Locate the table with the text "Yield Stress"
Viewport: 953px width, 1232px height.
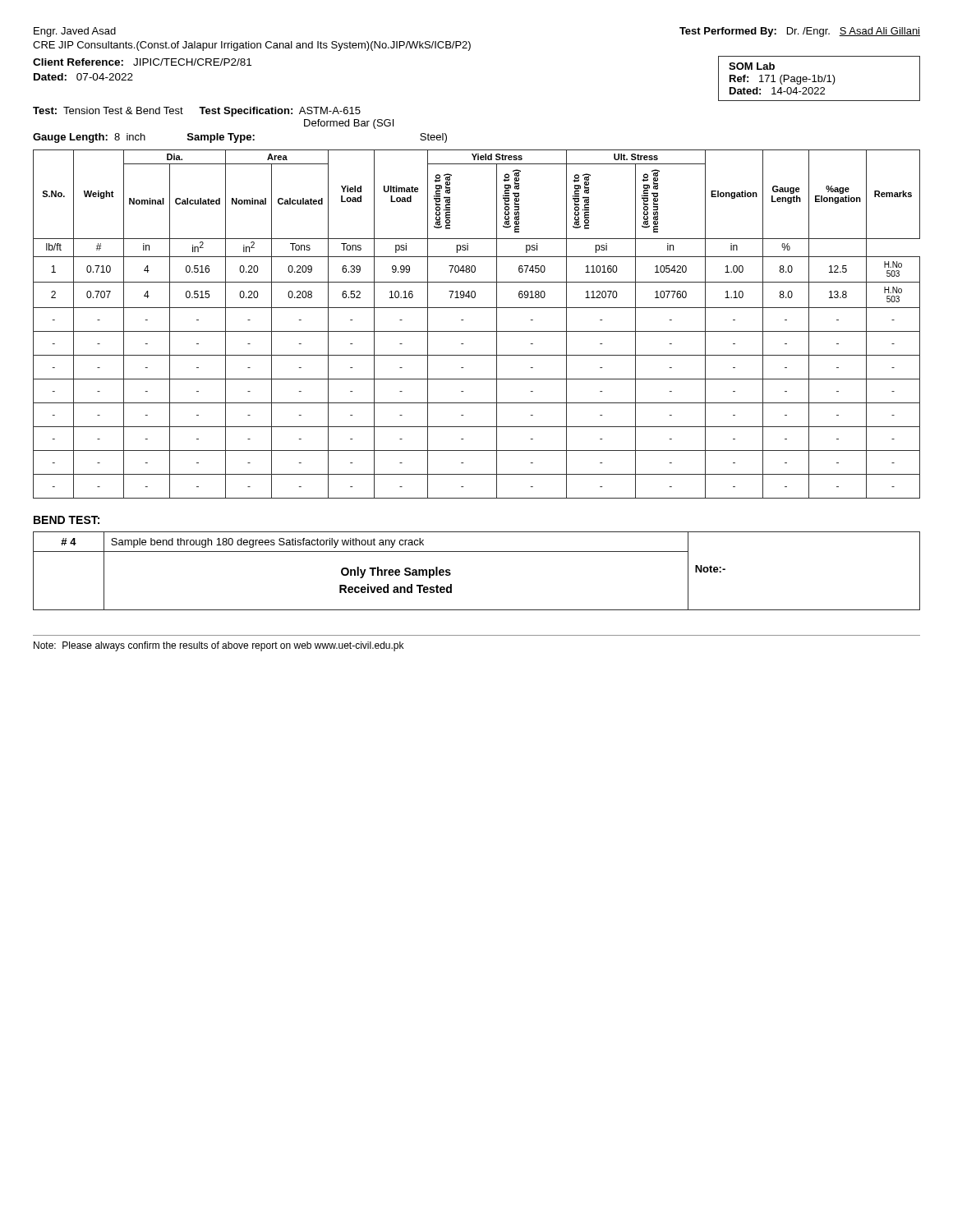[476, 324]
